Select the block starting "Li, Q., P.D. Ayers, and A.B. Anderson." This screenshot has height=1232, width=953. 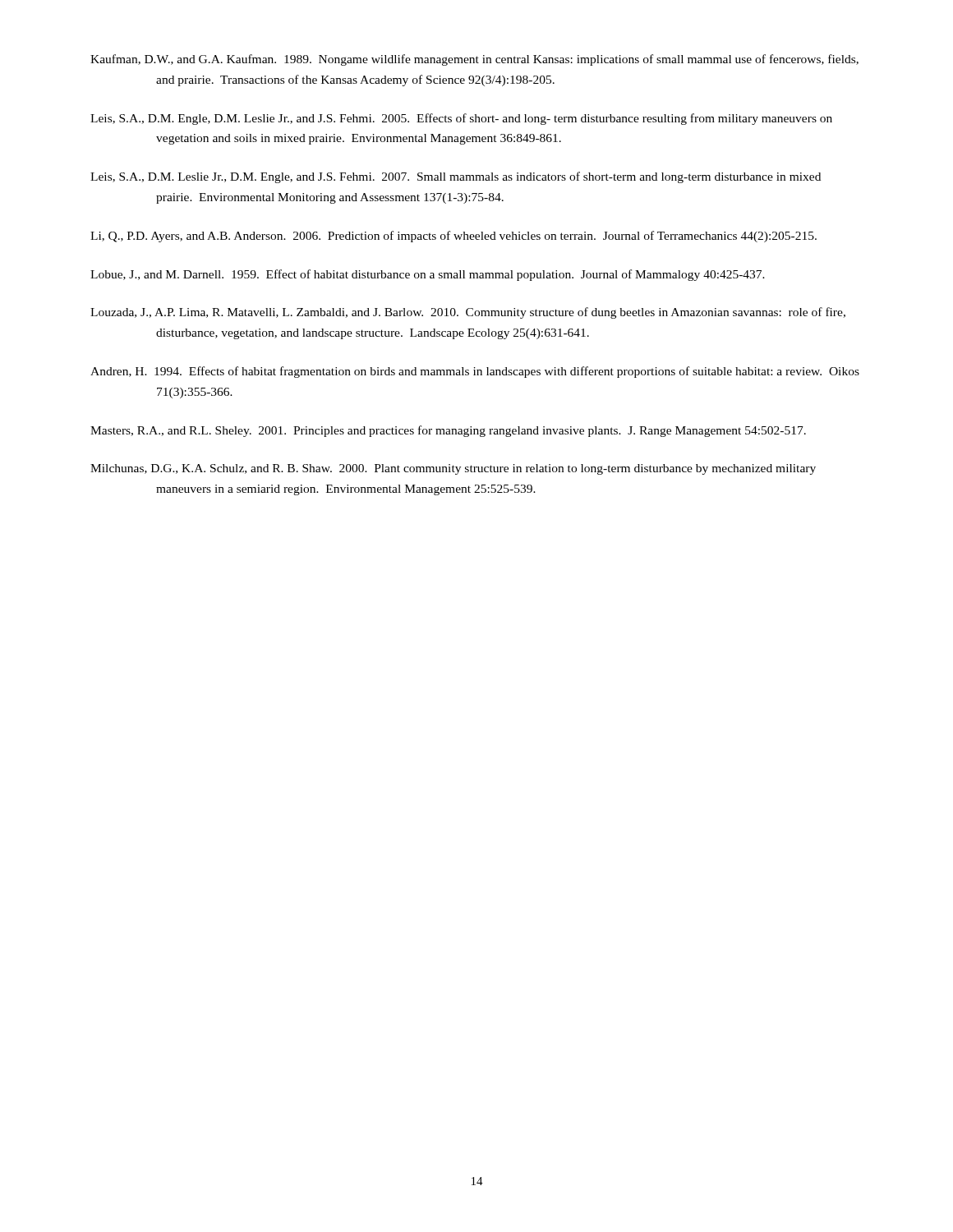click(x=476, y=236)
